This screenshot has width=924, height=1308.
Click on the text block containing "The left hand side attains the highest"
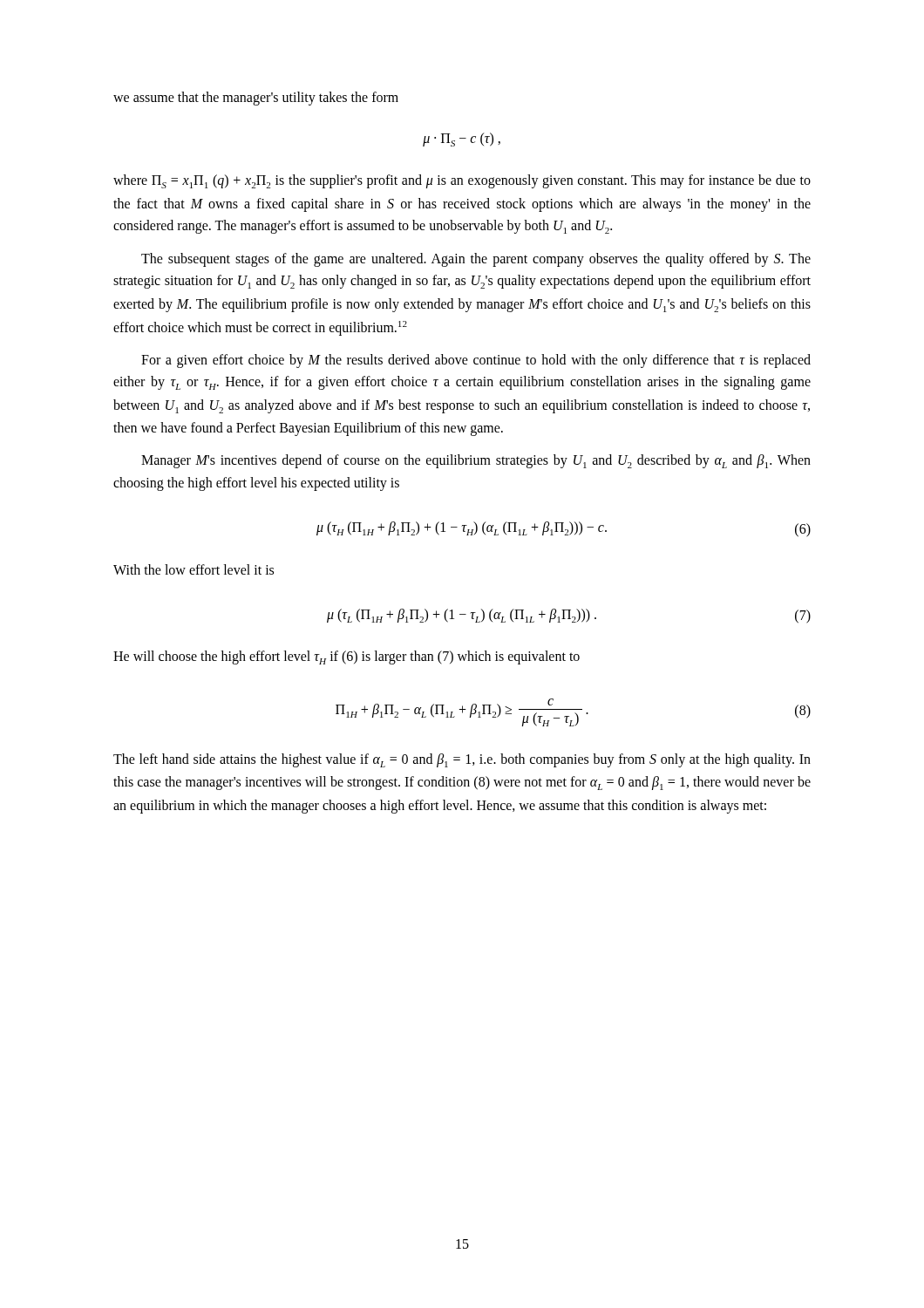(x=462, y=783)
